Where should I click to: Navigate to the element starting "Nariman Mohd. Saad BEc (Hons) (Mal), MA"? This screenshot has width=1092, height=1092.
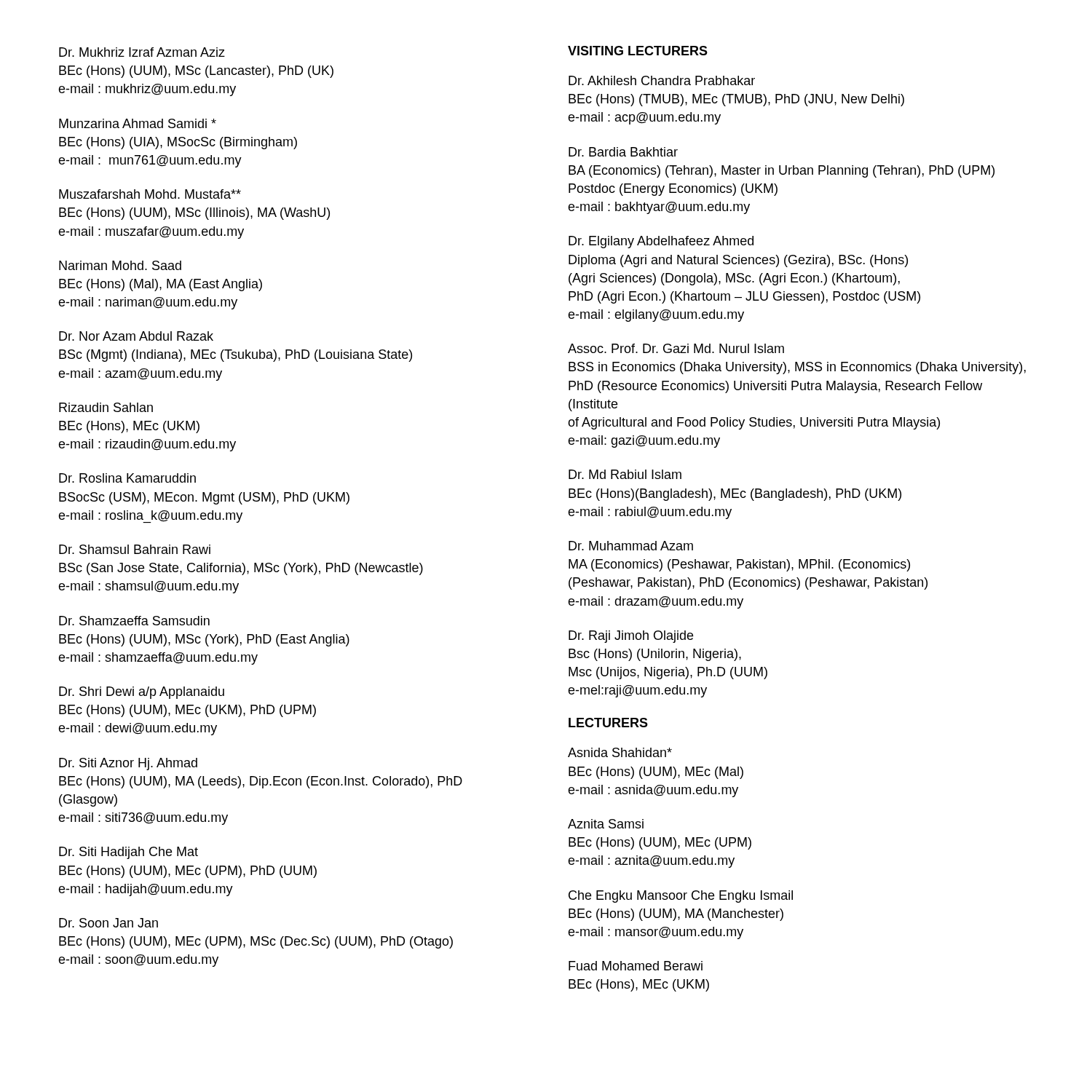click(x=161, y=284)
